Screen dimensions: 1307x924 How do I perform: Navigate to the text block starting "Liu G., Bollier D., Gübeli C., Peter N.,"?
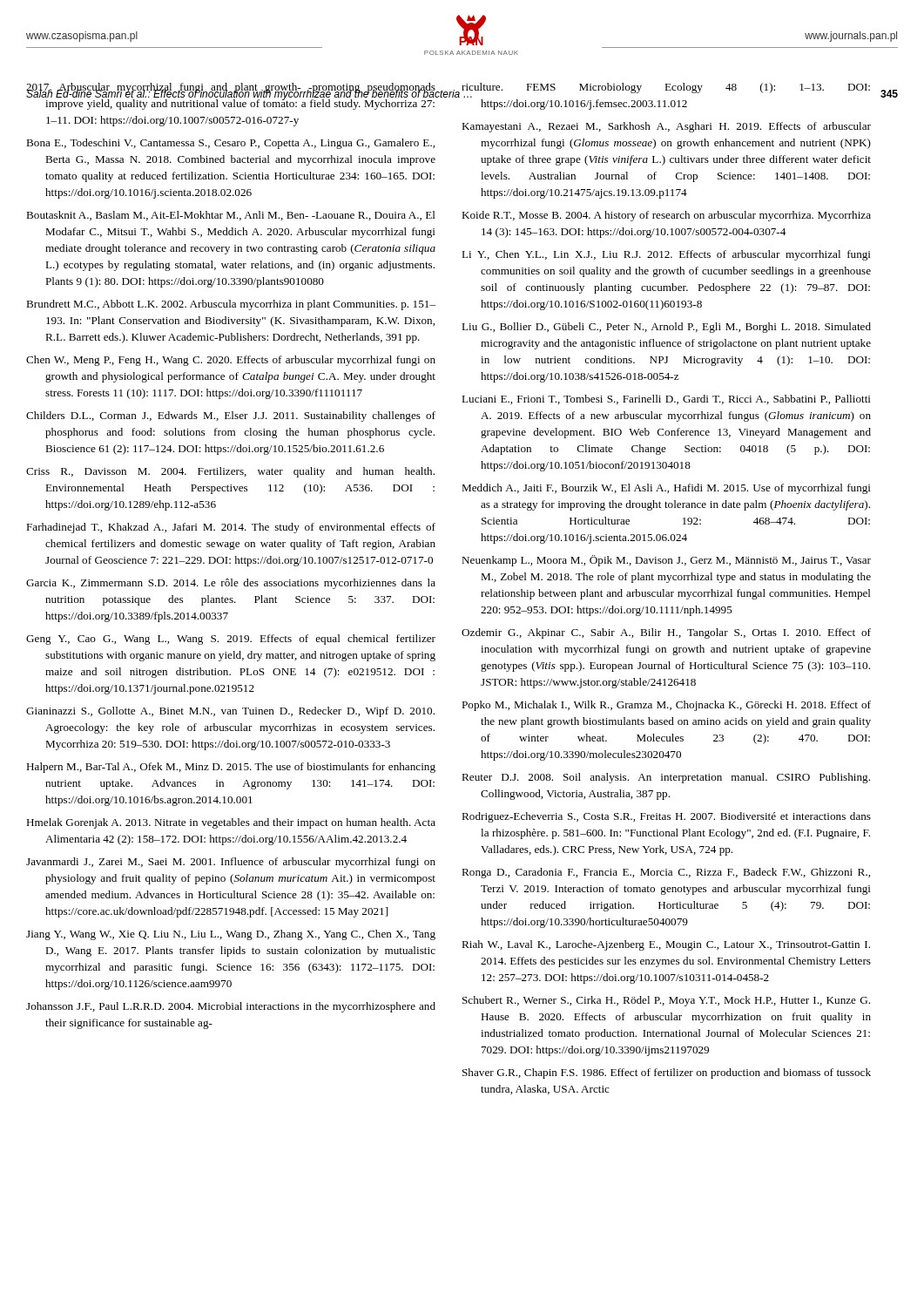pyautogui.click(x=666, y=351)
